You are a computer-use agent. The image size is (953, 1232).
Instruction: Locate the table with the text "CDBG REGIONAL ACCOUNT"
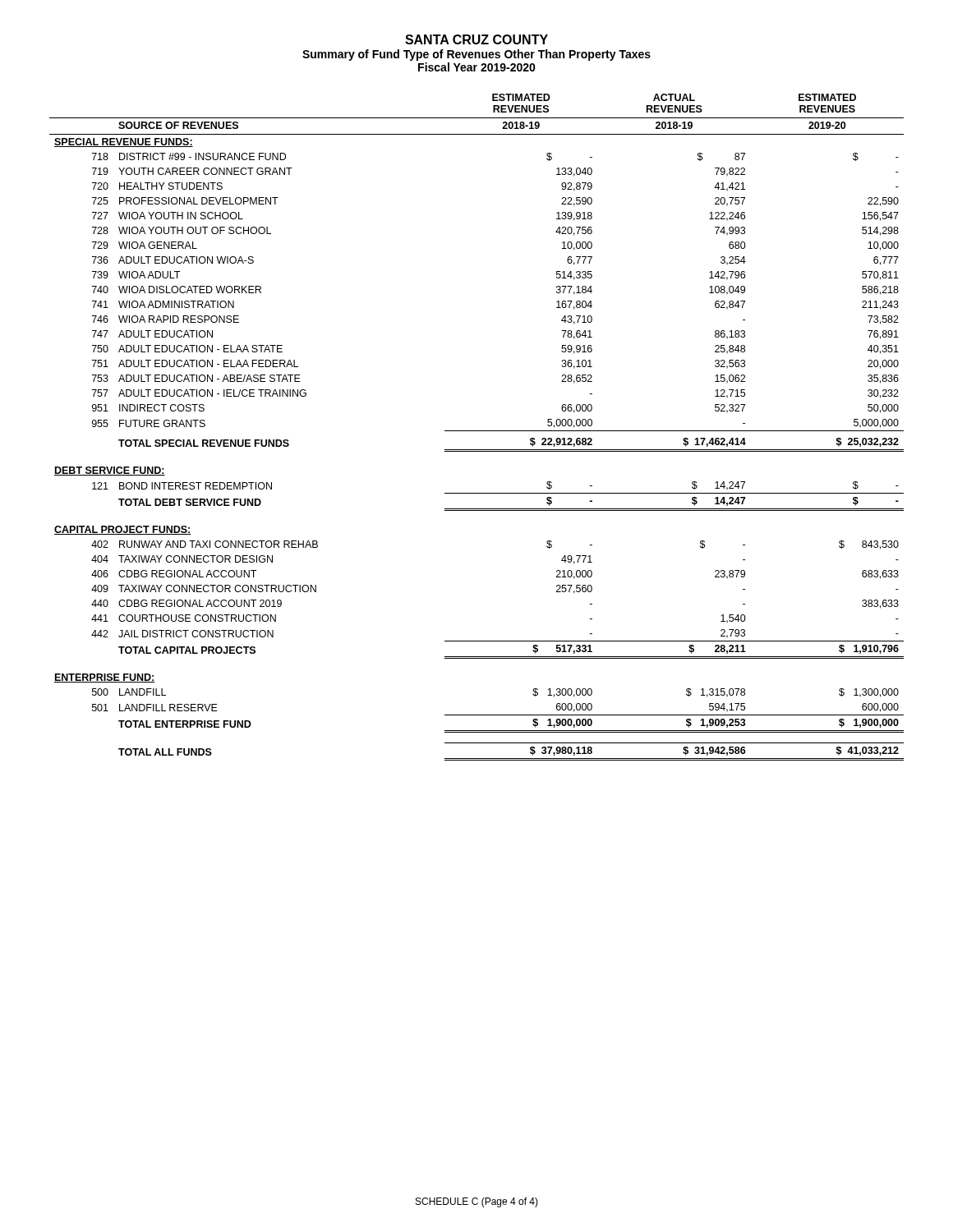click(x=476, y=425)
